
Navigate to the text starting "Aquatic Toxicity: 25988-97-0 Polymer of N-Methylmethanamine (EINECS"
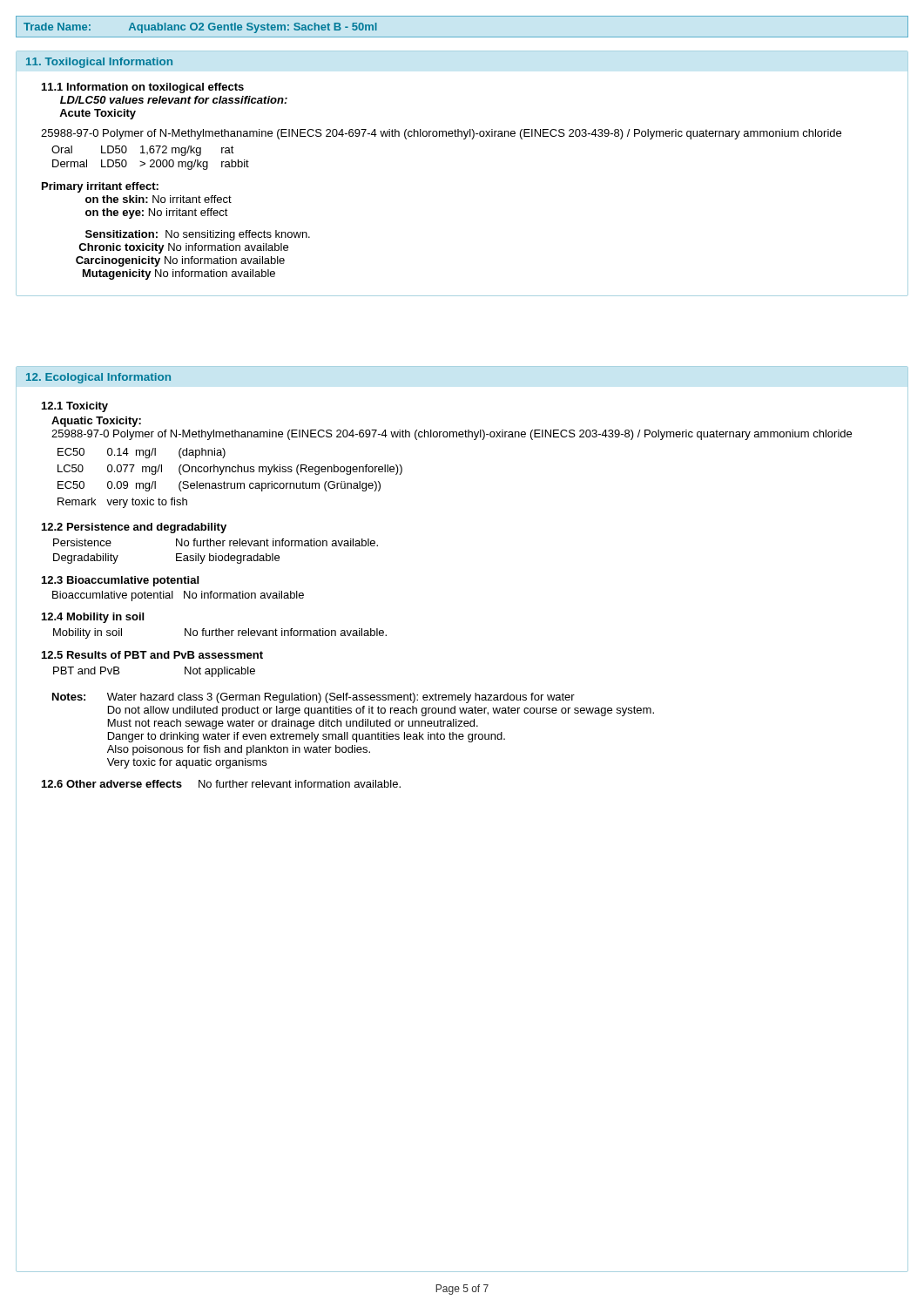point(452,427)
